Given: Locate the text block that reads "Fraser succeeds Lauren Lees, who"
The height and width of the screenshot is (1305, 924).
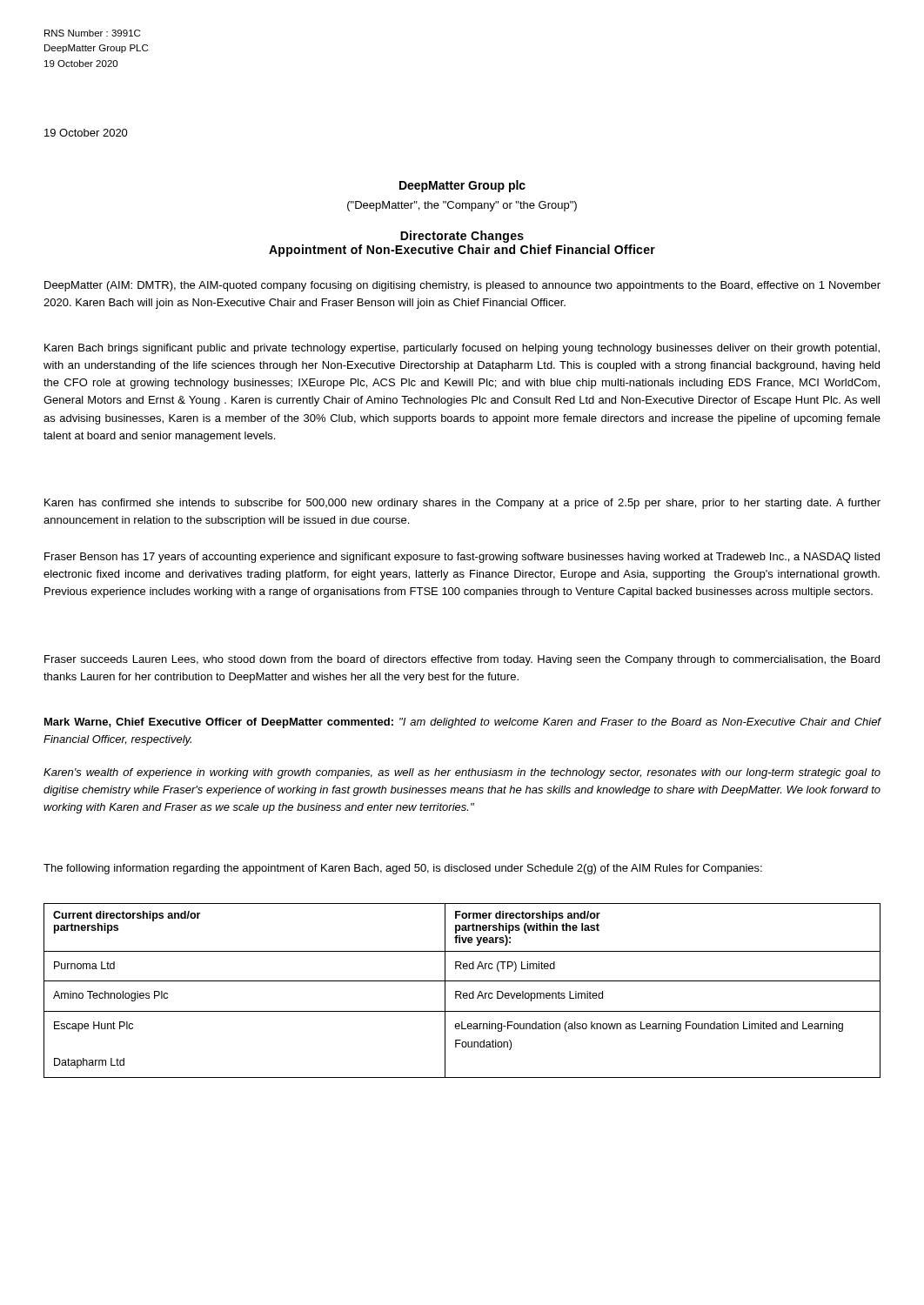Looking at the screenshot, I should tap(462, 668).
